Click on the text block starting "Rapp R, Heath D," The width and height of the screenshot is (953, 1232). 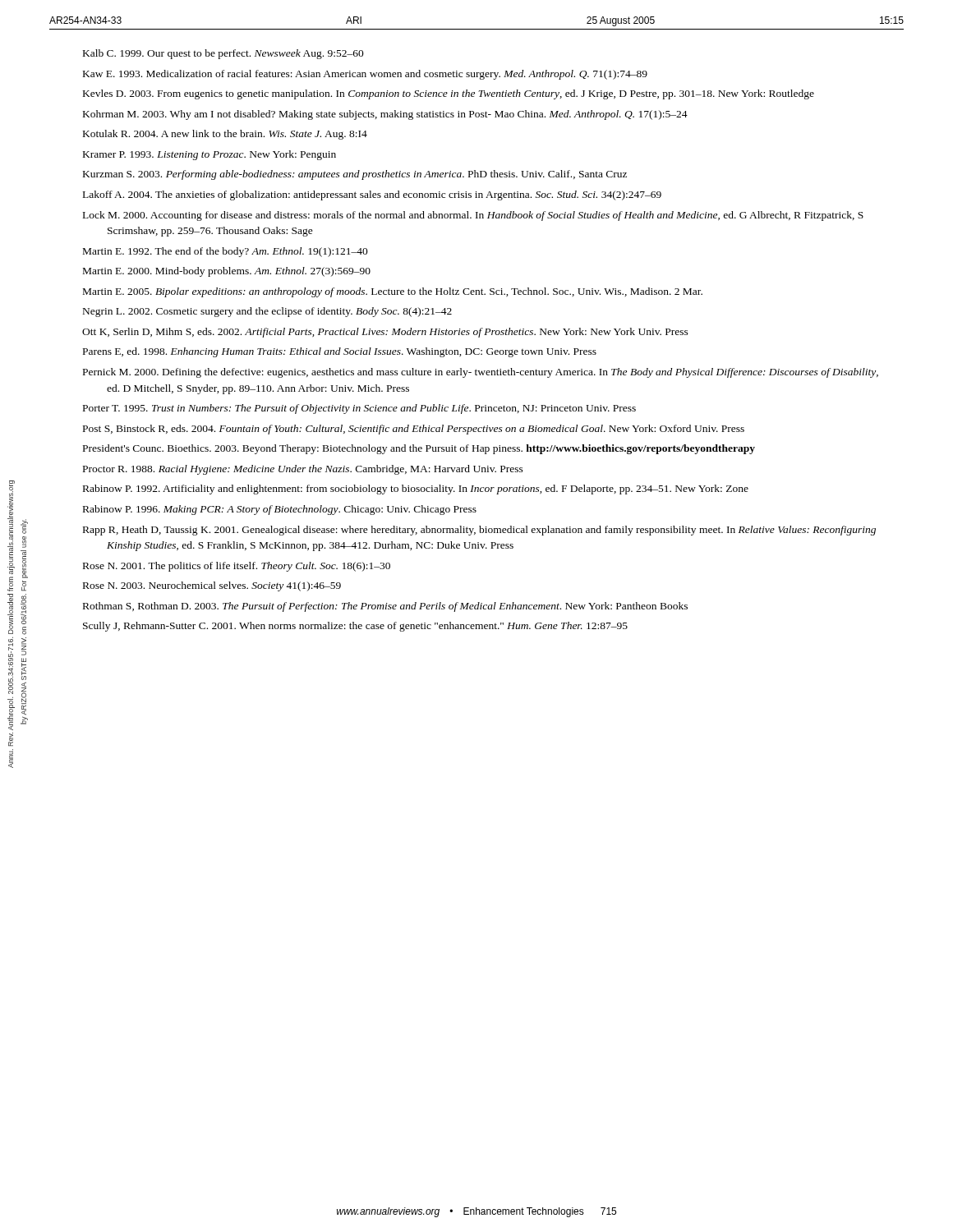(479, 537)
